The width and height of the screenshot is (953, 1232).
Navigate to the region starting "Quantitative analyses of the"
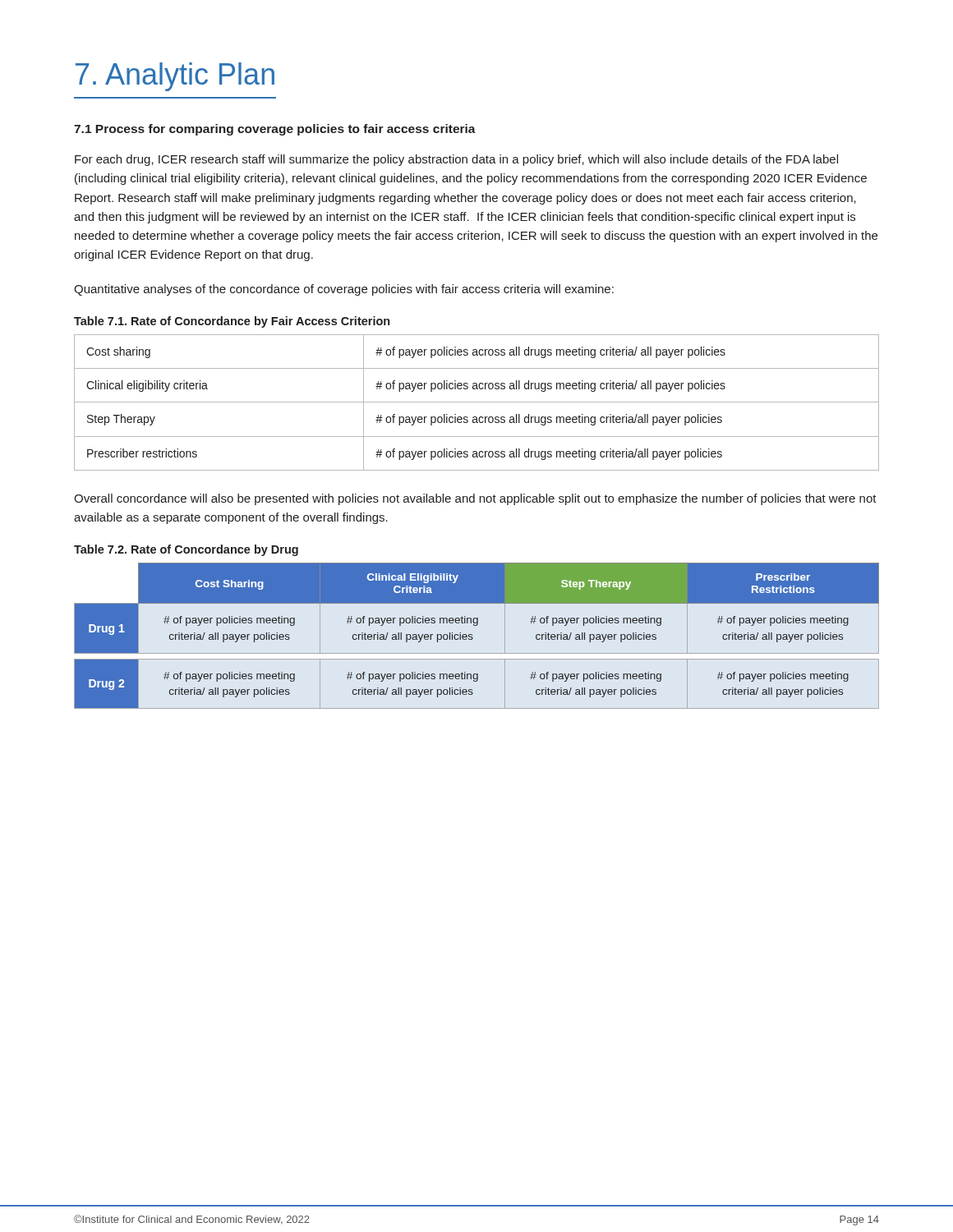click(x=344, y=288)
